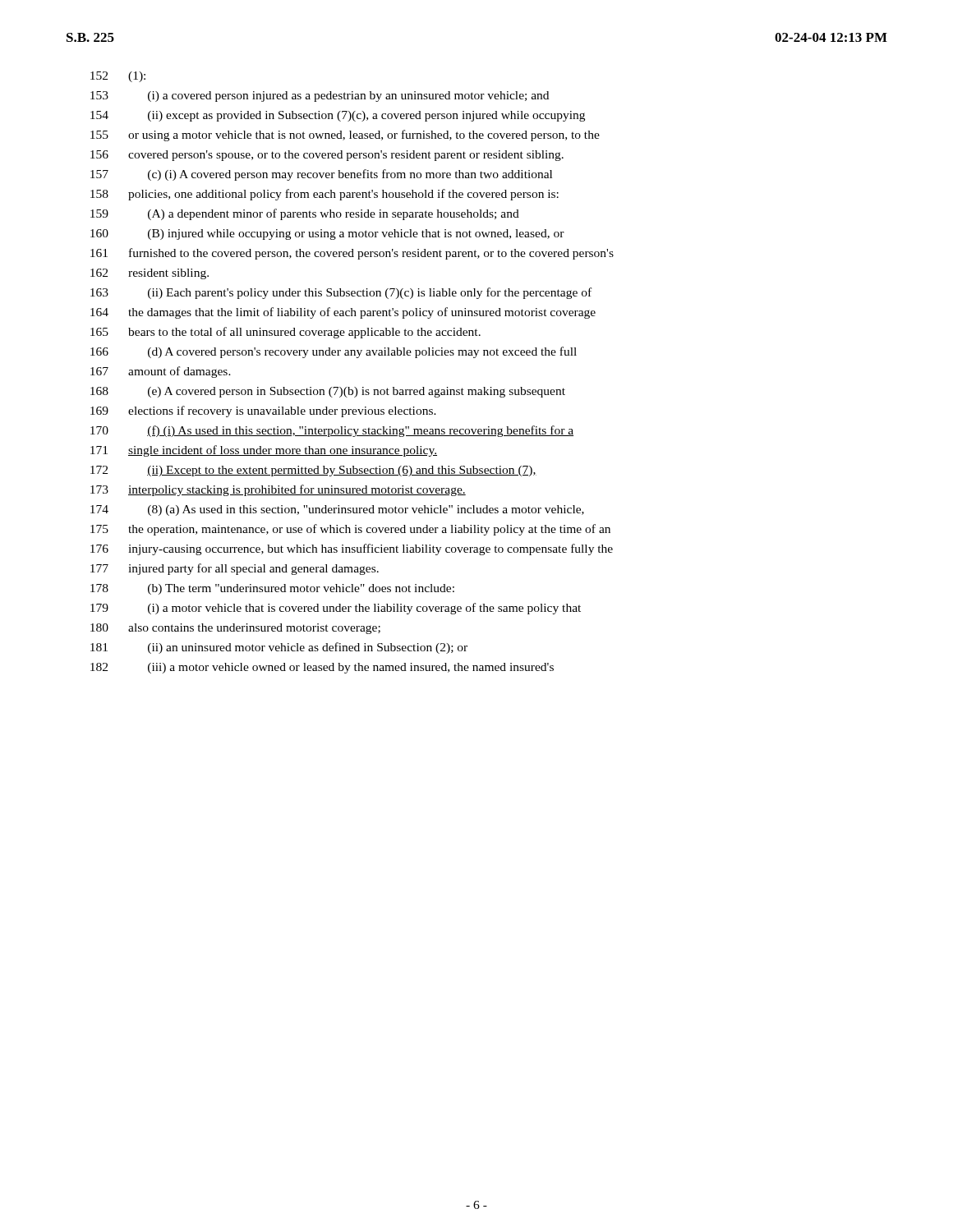
Task: Find the text block starting "163 (ii) Each parent's policy under this Subsection"
Action: [476, 293]
